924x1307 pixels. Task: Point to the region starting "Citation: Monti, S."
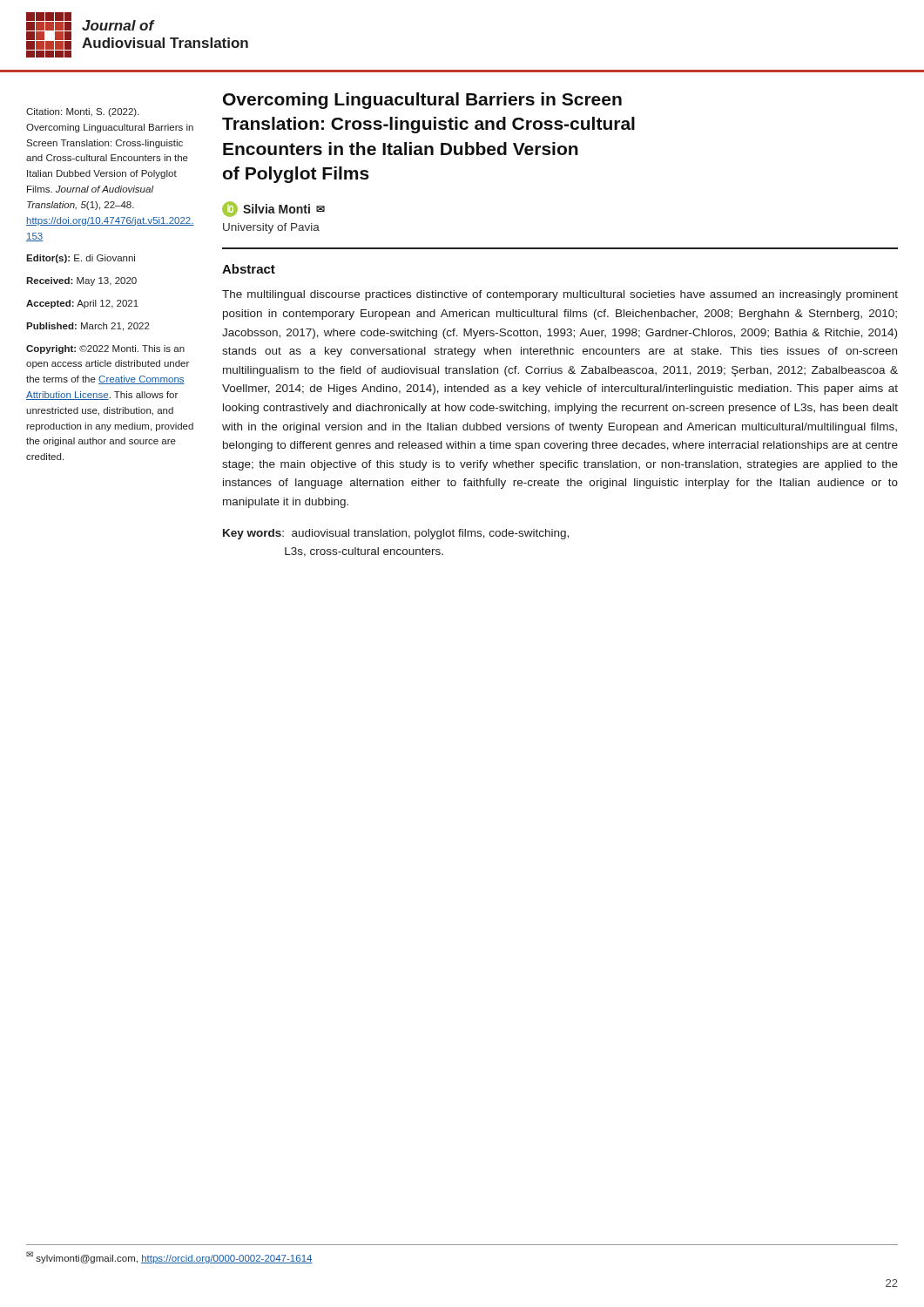[x=110, y=174]
